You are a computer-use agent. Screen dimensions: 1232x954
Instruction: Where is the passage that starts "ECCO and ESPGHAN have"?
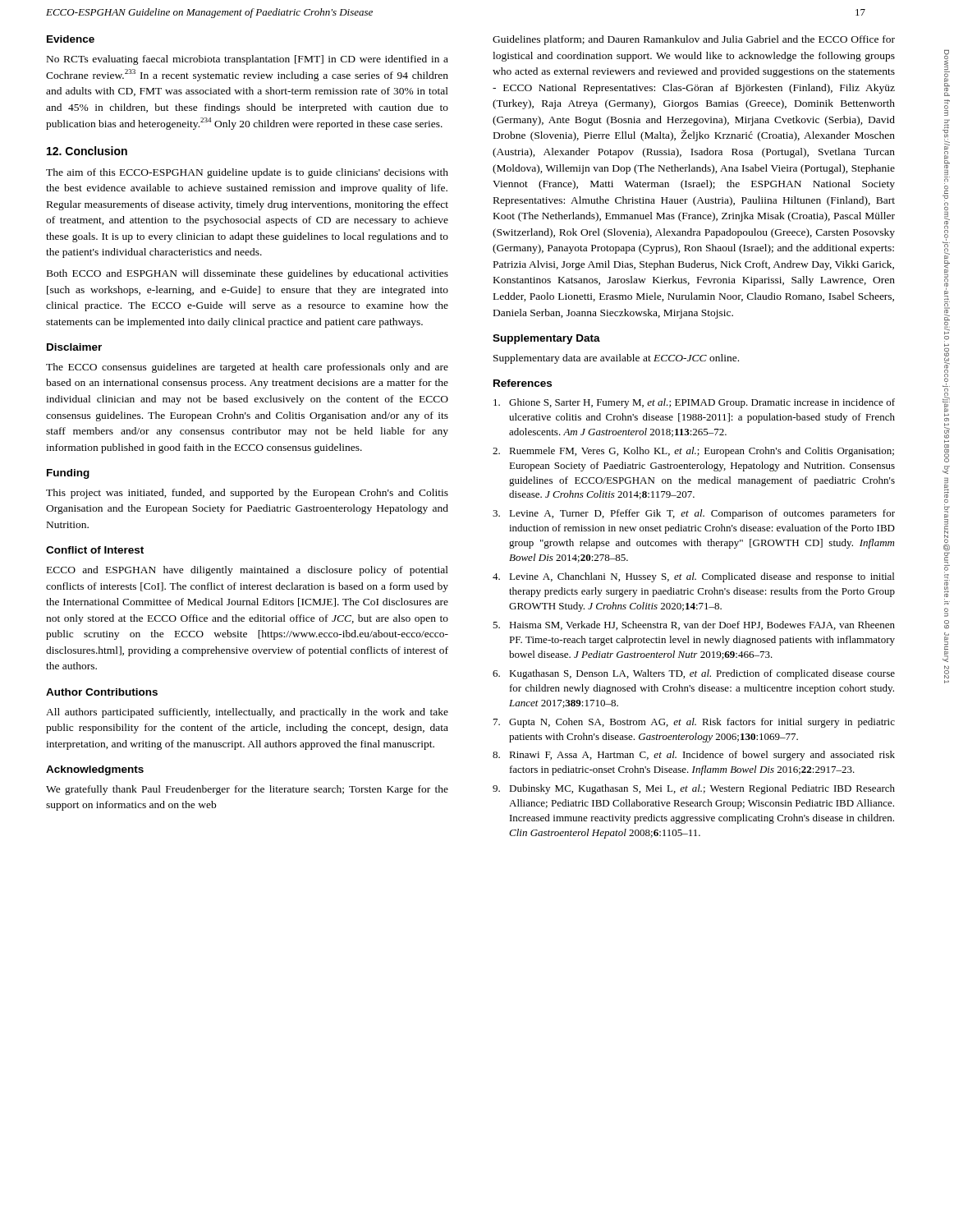click(x=247, y=618)
